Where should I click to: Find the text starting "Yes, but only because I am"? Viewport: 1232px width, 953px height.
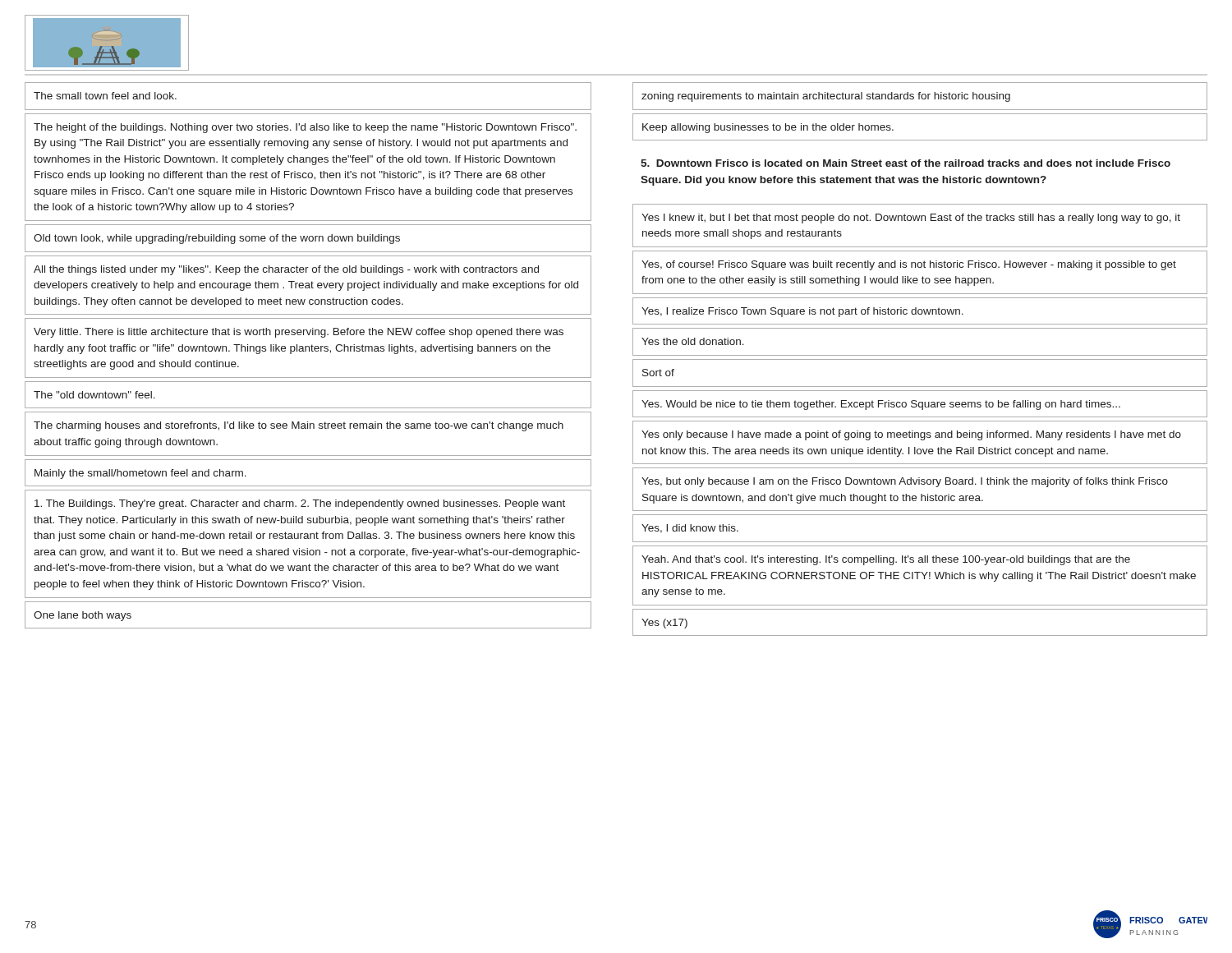tap(905, 489)
